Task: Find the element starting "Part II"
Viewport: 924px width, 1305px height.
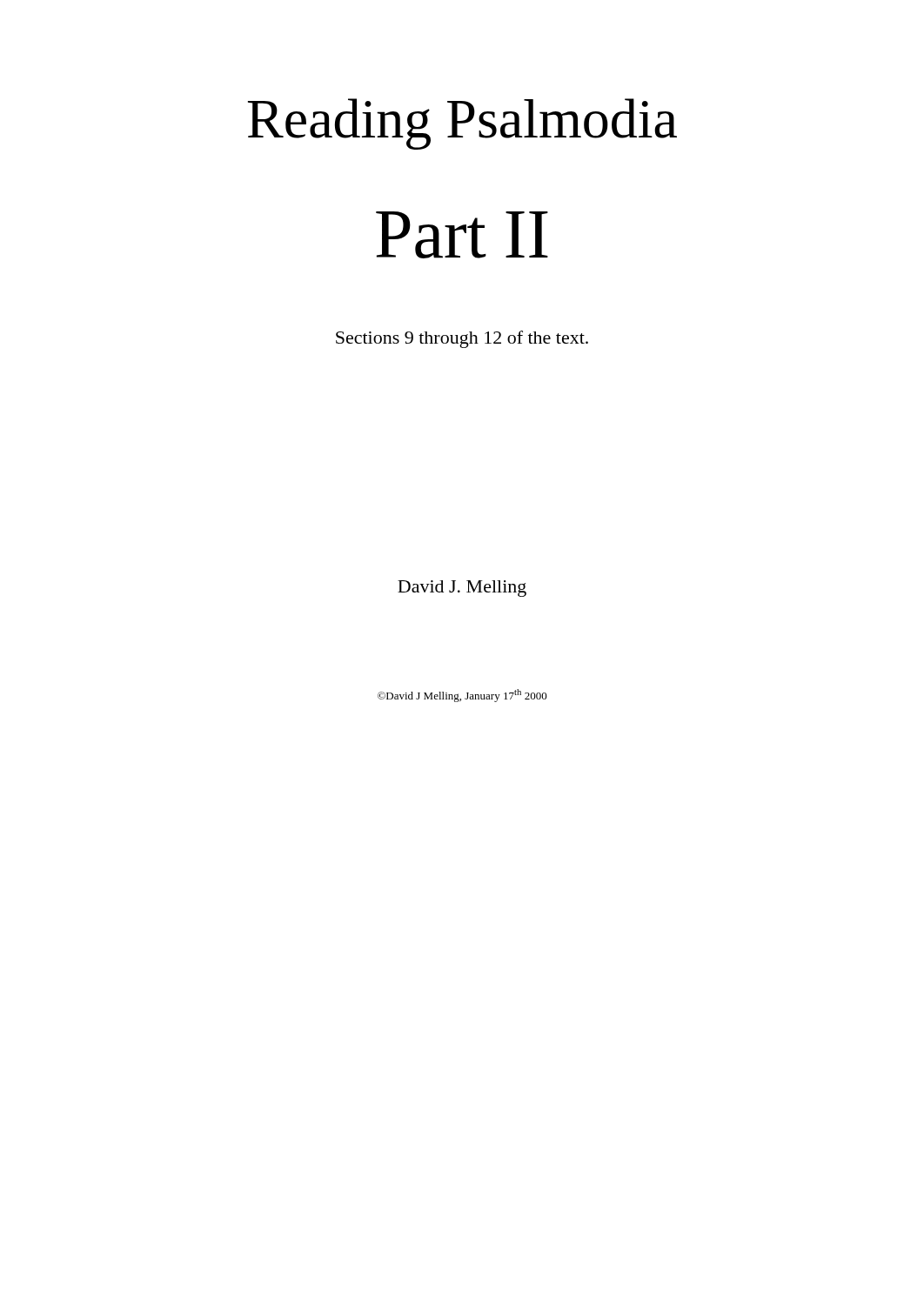Action: 462,234
